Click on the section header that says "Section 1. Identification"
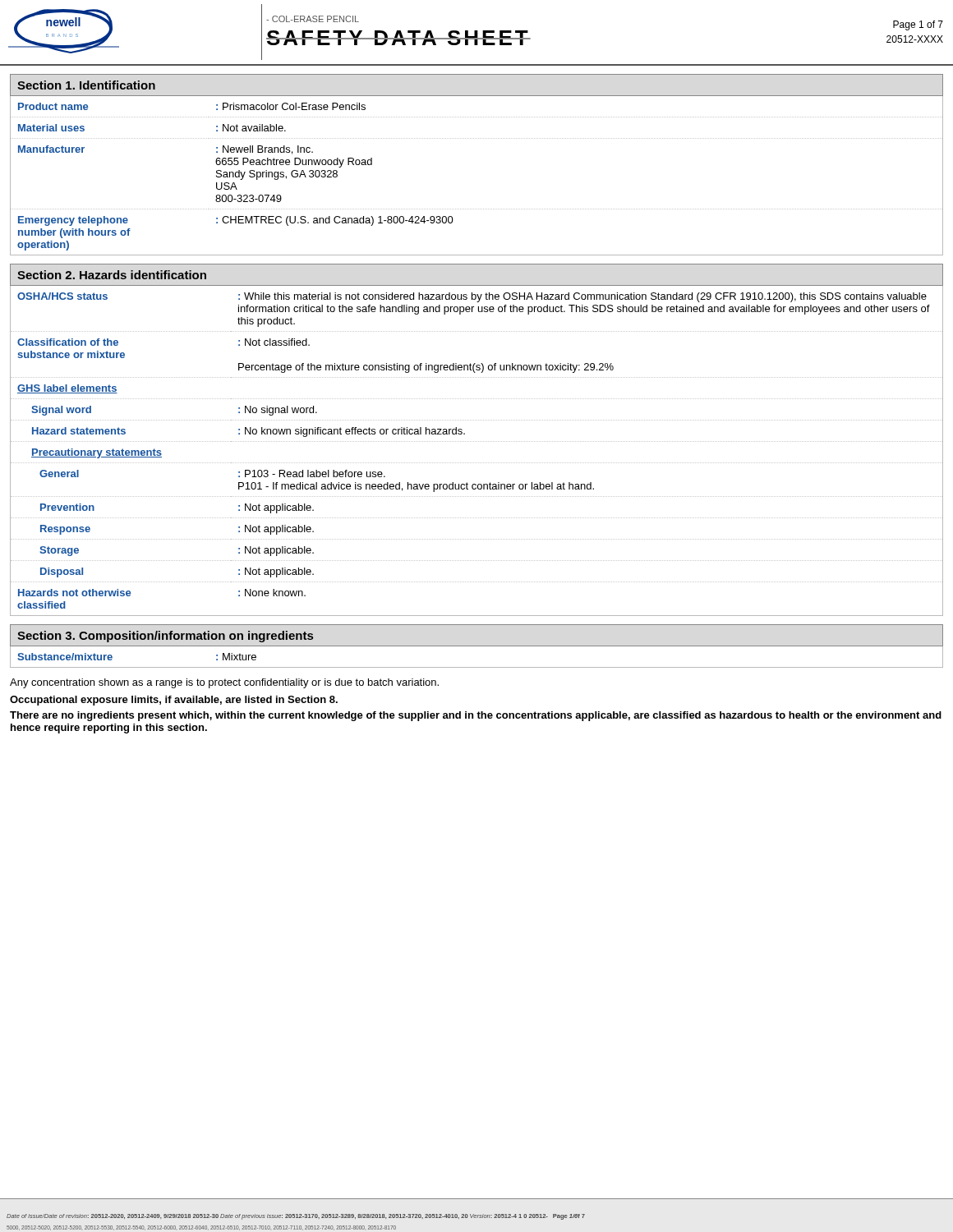 [86, 85]
